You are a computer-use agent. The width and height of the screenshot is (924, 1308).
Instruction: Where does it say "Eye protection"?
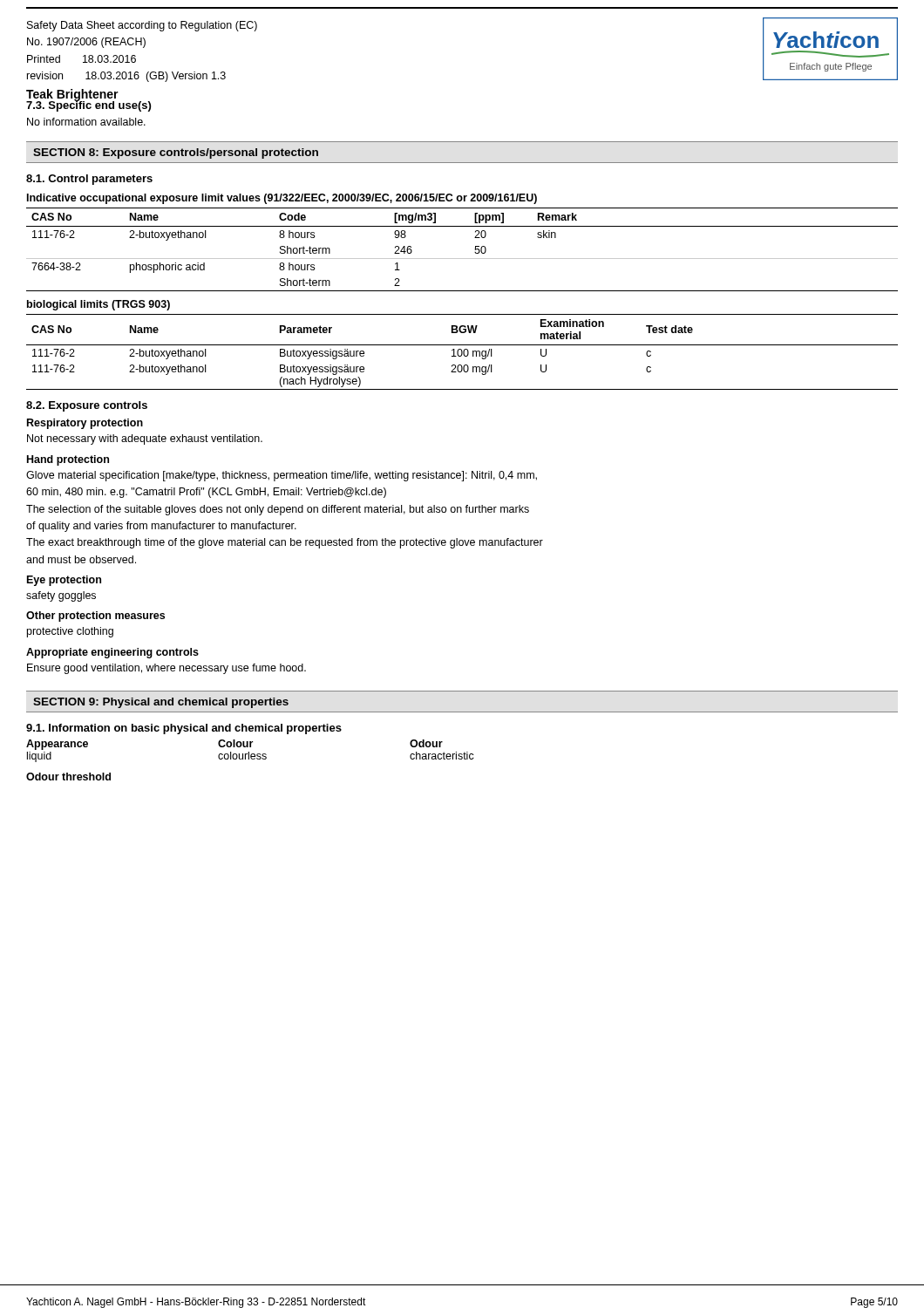64,580
